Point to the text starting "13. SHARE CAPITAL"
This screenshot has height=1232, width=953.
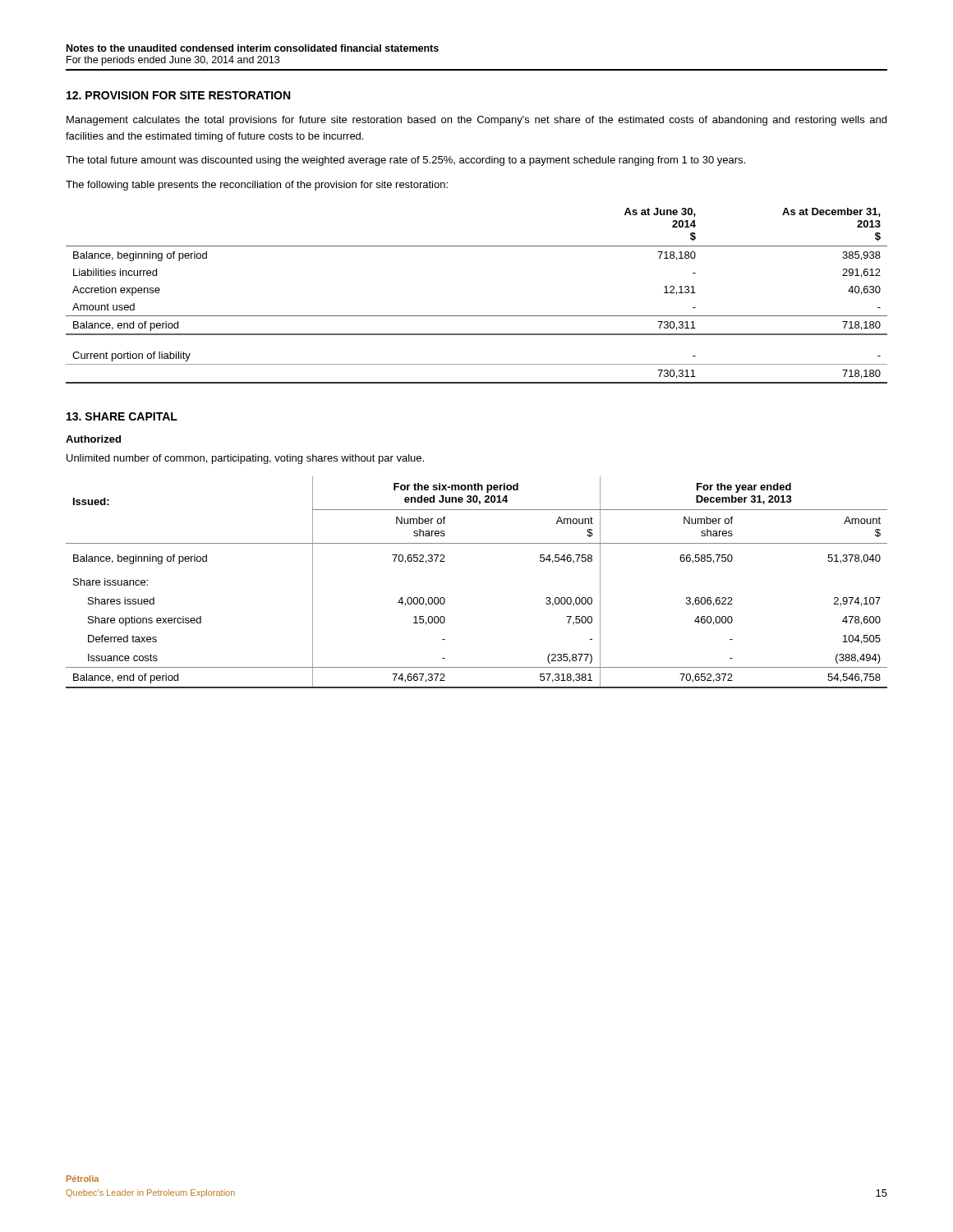pos(122,416)
